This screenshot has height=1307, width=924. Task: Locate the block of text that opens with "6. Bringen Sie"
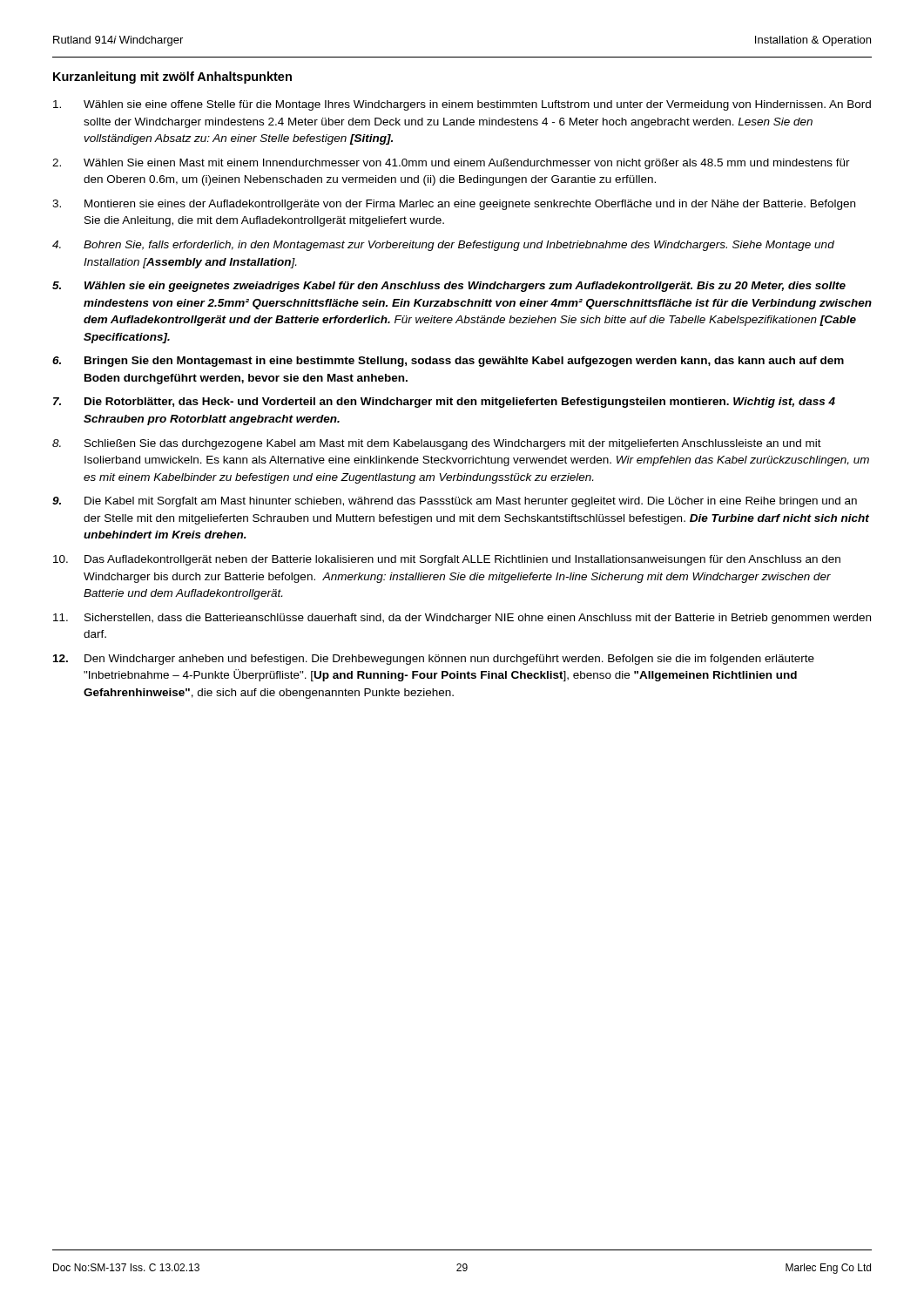[462, 369]
